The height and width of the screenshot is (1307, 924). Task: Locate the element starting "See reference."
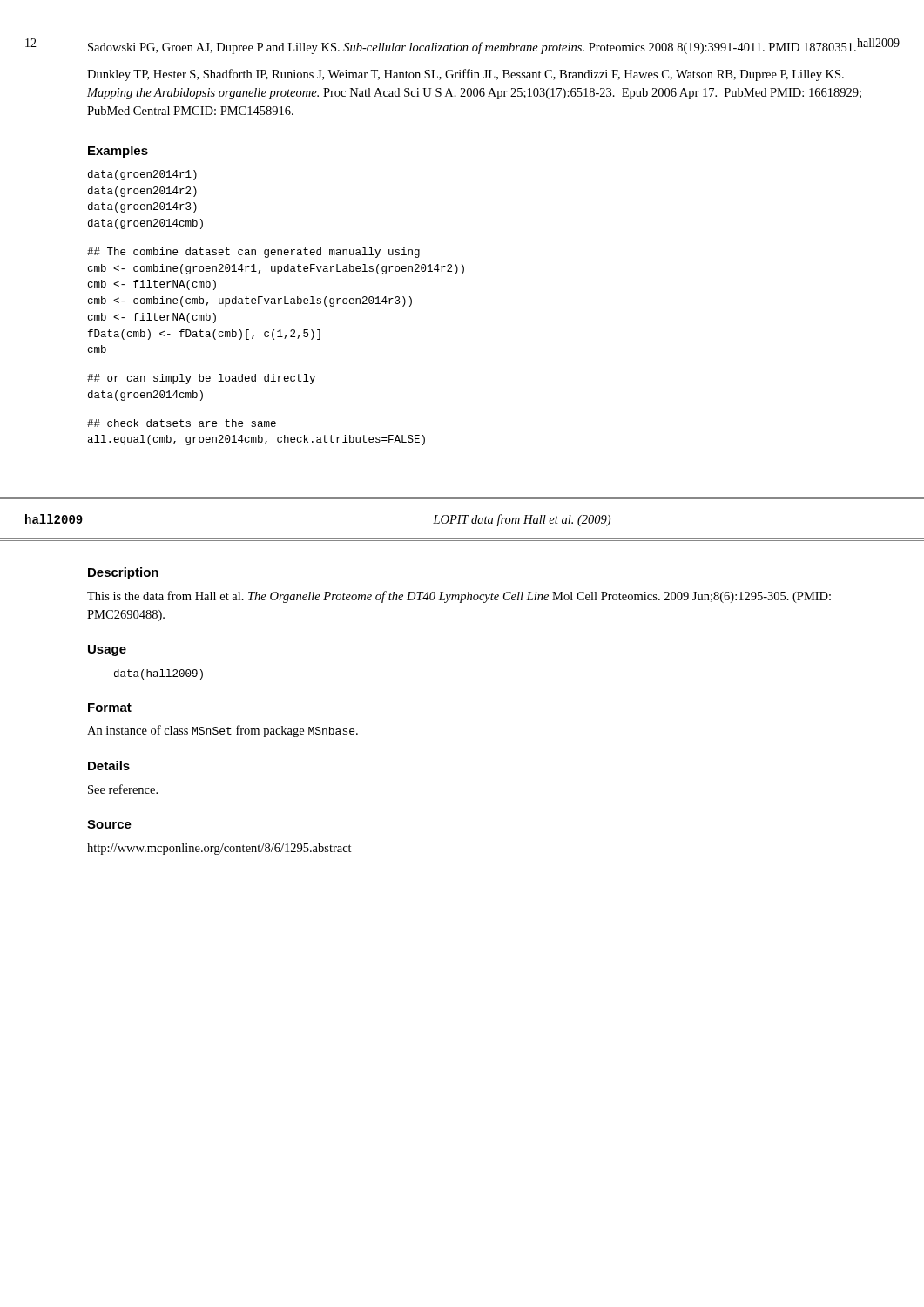pos(123,789)
